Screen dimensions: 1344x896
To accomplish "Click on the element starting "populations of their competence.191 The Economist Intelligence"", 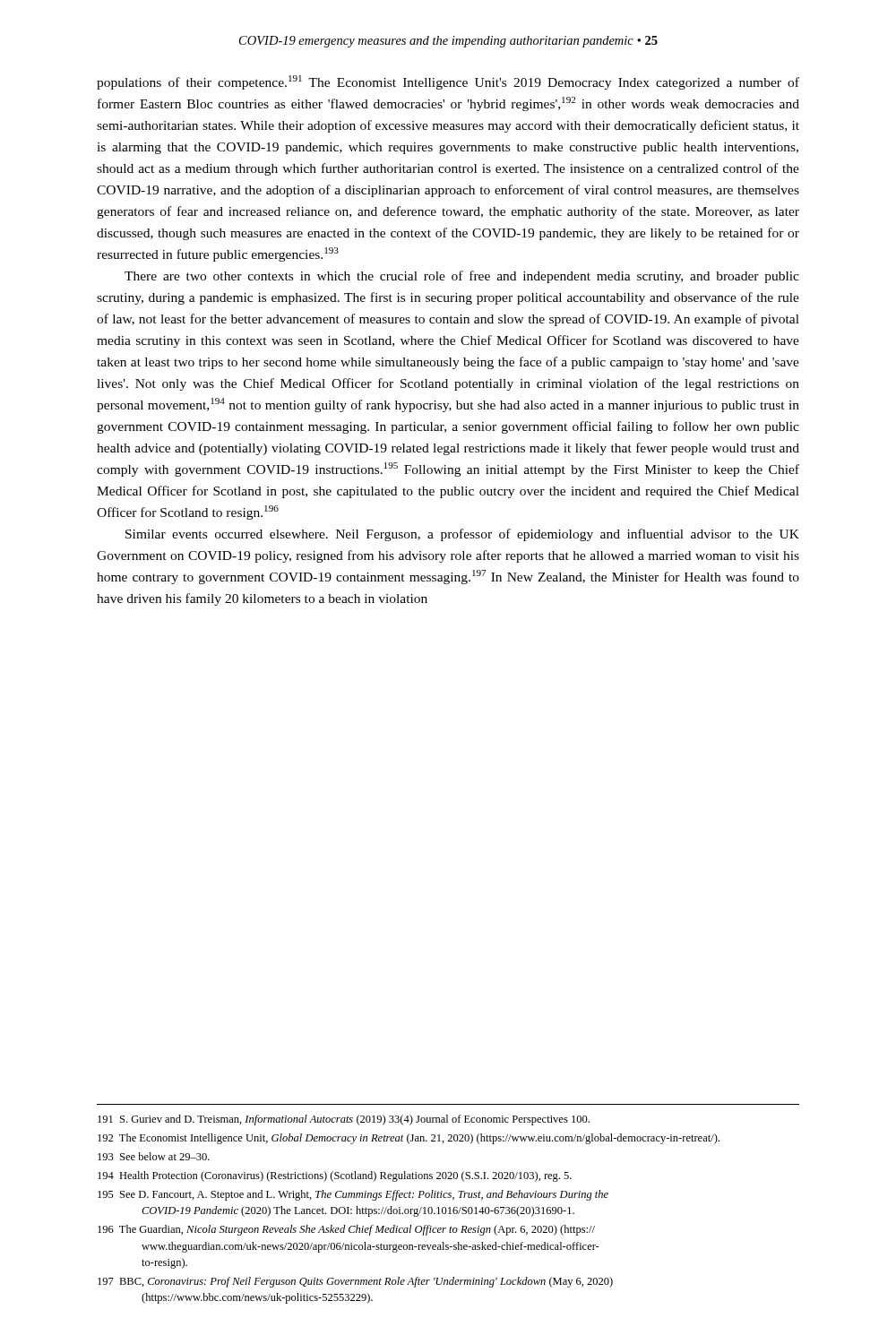I will (x=448, y=168).
